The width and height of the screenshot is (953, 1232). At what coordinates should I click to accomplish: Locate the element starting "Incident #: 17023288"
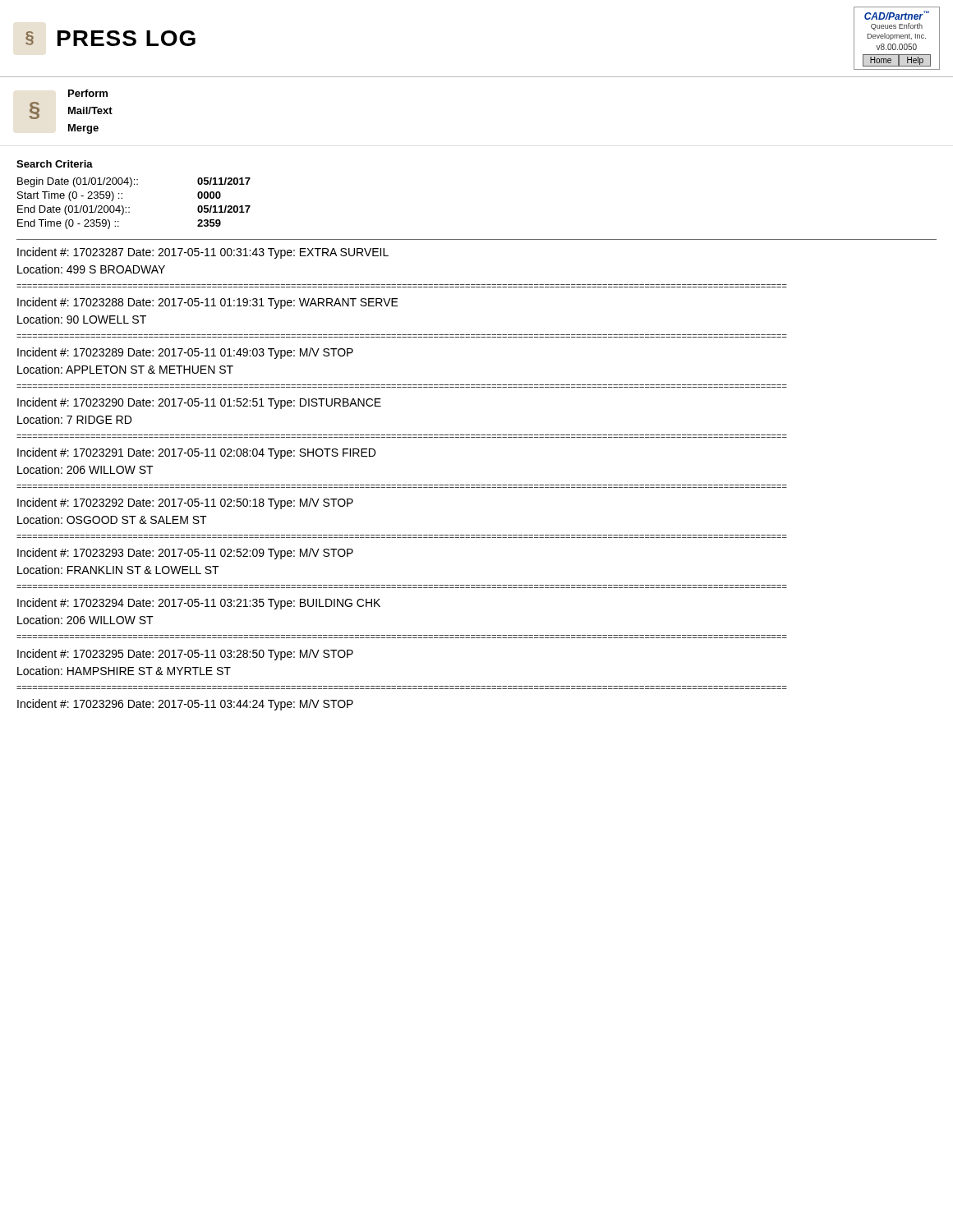click(208, 303)
